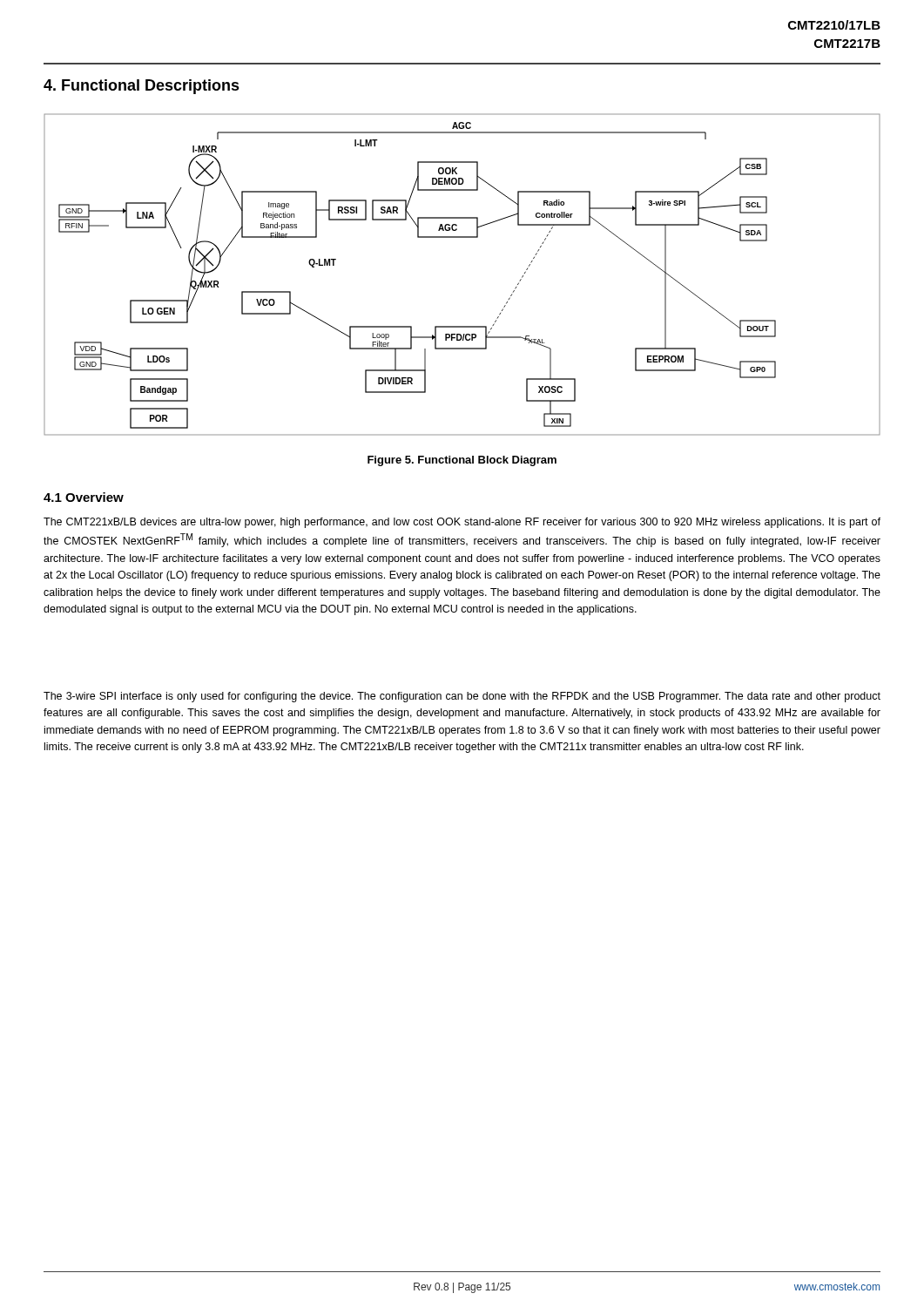Locate the engineering diagram

click(x=462, y=279)
